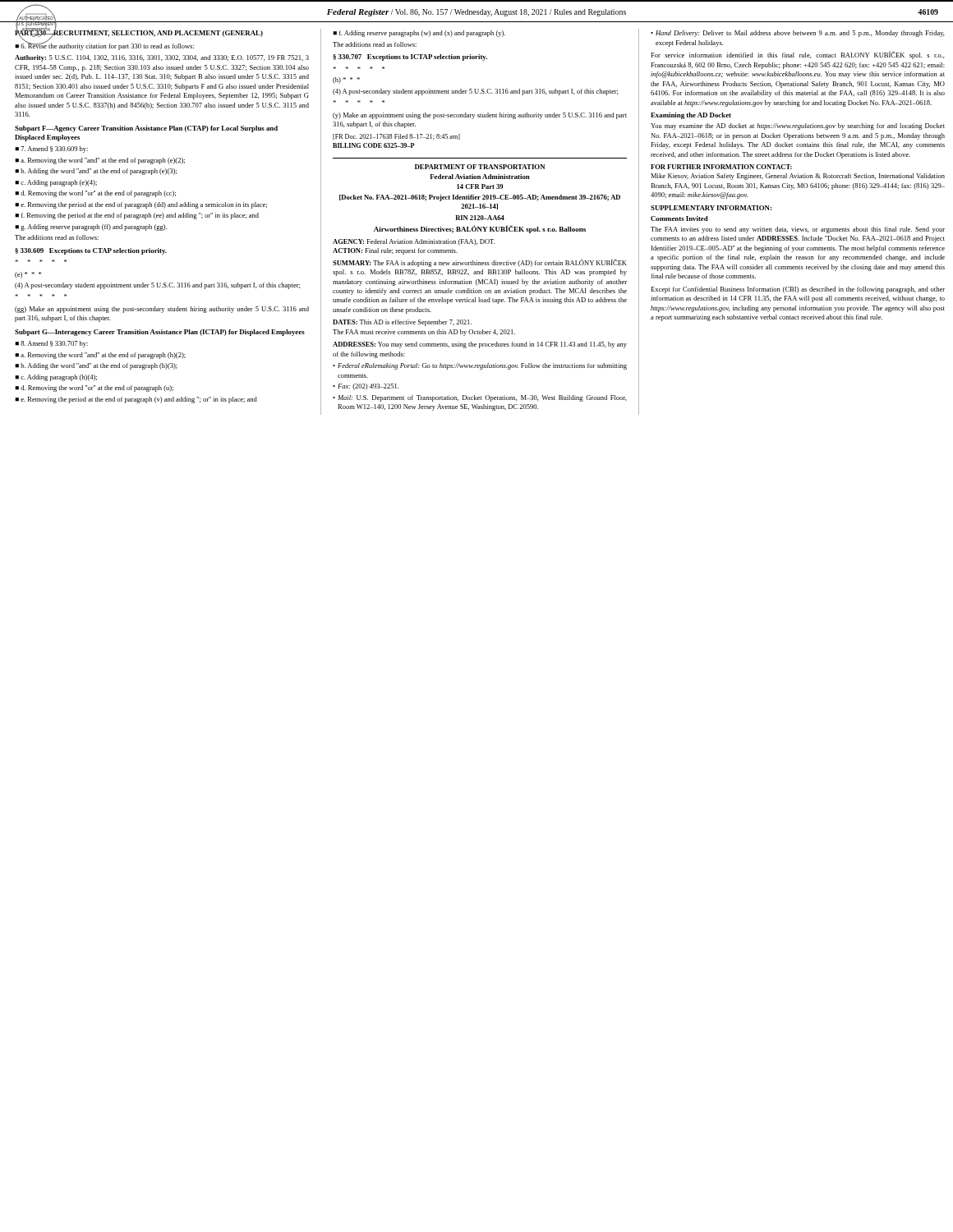The width and height of the screenshot is (953, 1232).
Task: Find the block starting "RIN 2120–AA64"
Action: click(x=480, y=217)
